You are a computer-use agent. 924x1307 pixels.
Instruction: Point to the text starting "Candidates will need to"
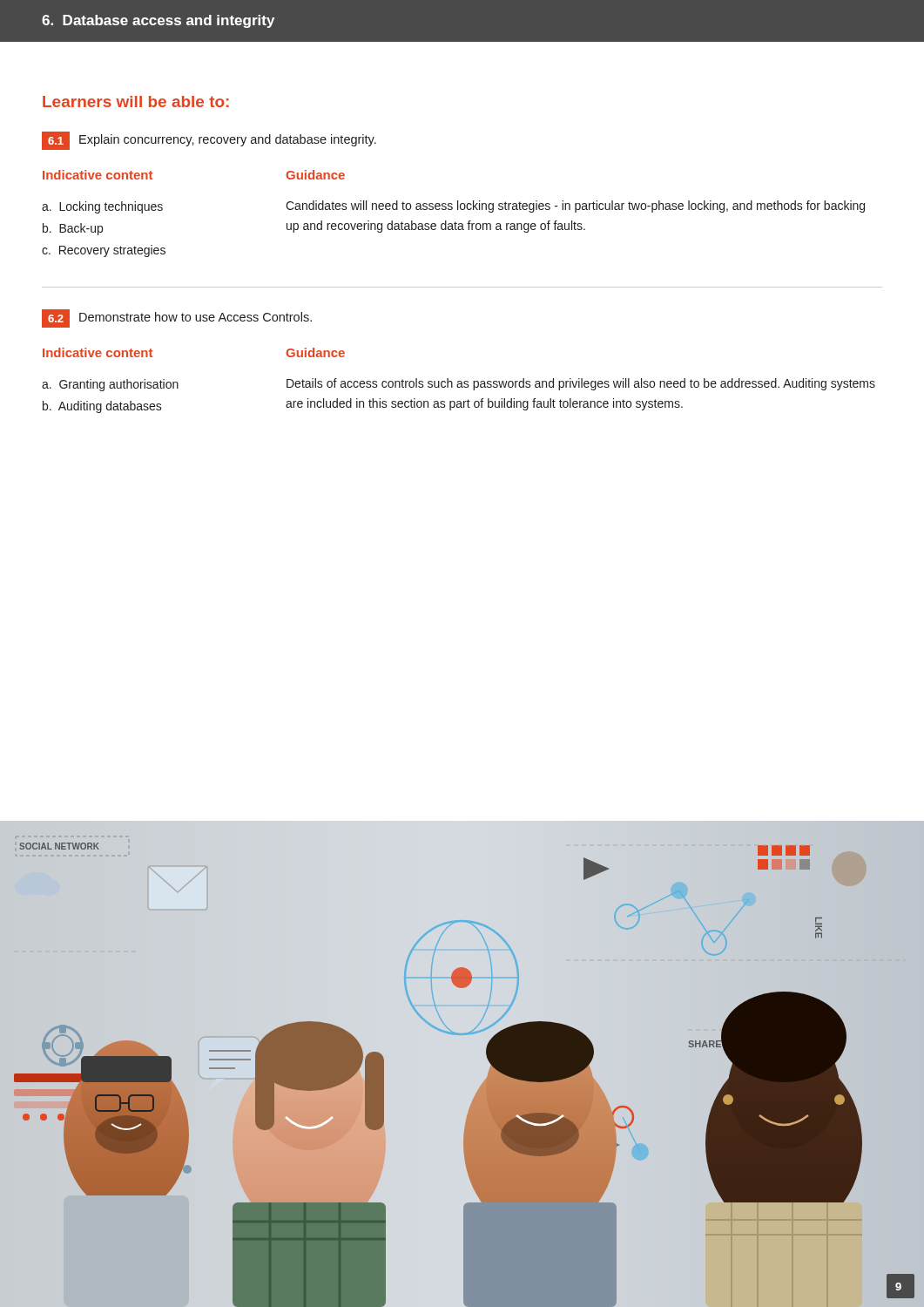[x=584, y=216]
